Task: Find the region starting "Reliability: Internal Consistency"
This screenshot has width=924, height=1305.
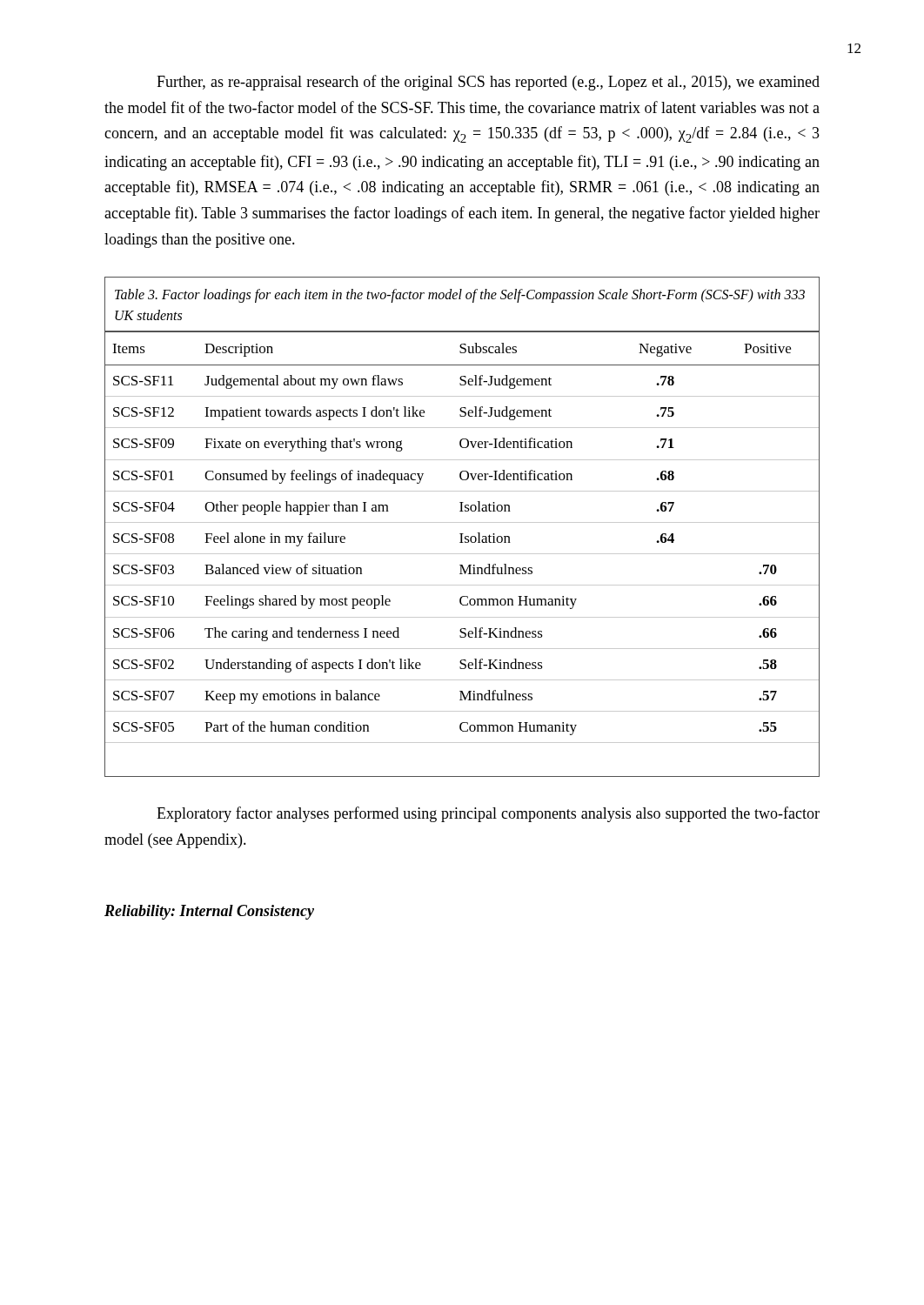Action: tap(209, 911)
